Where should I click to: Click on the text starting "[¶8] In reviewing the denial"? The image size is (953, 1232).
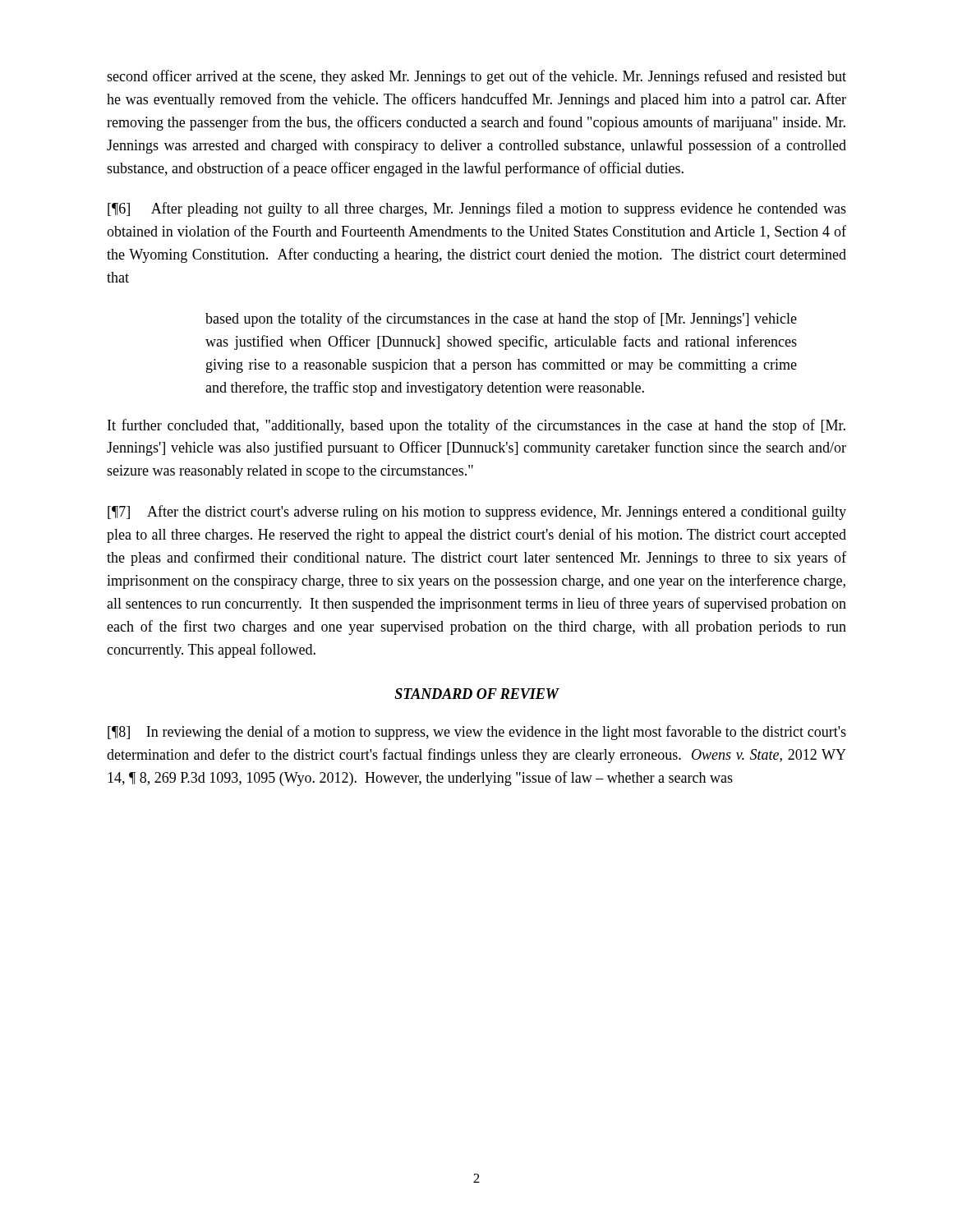(x=476, y=755)
